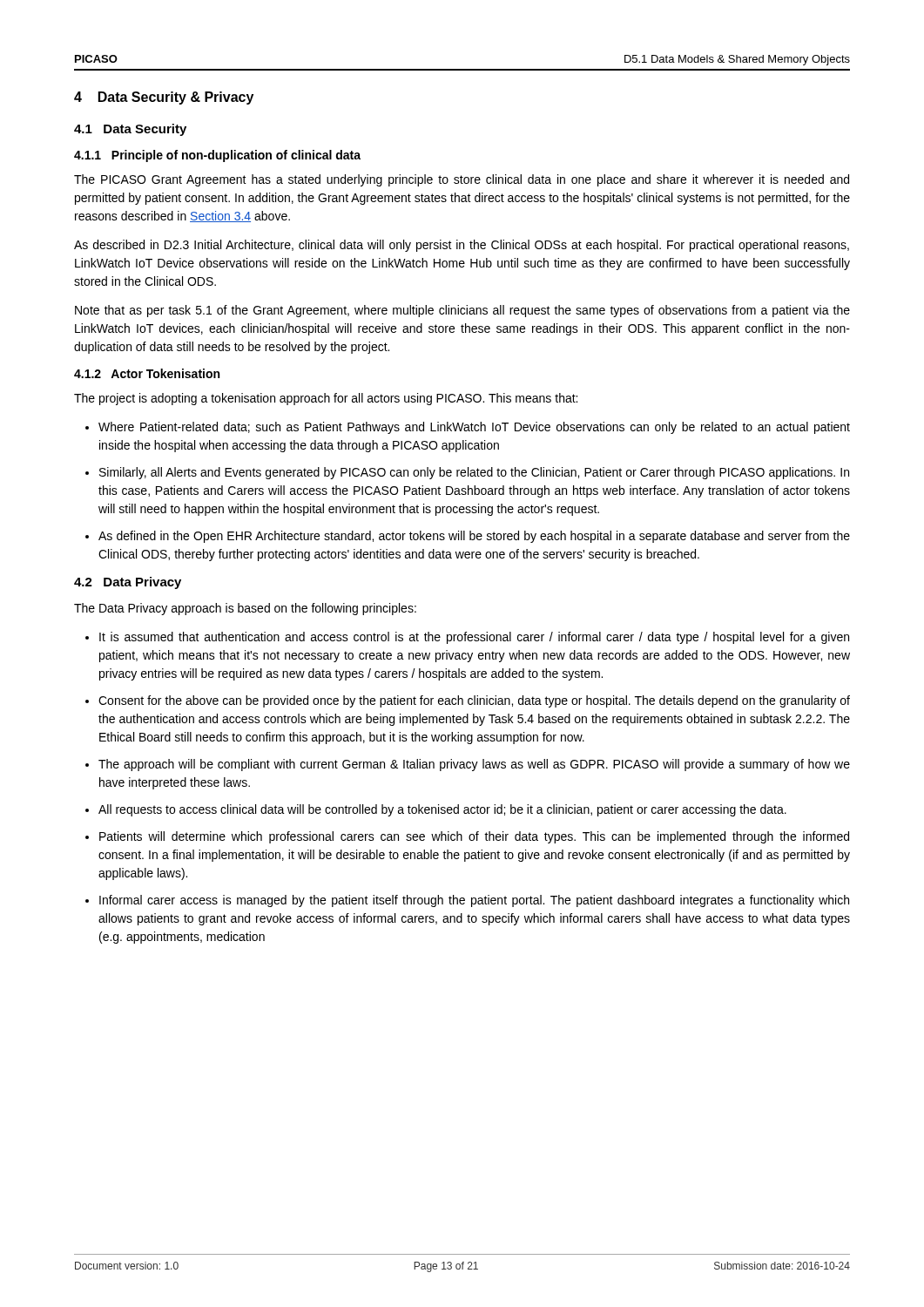Screen dimensions: 1307x924
Task: Locate the text block that reads "Note that as per task"
Action: click(462, 329)
